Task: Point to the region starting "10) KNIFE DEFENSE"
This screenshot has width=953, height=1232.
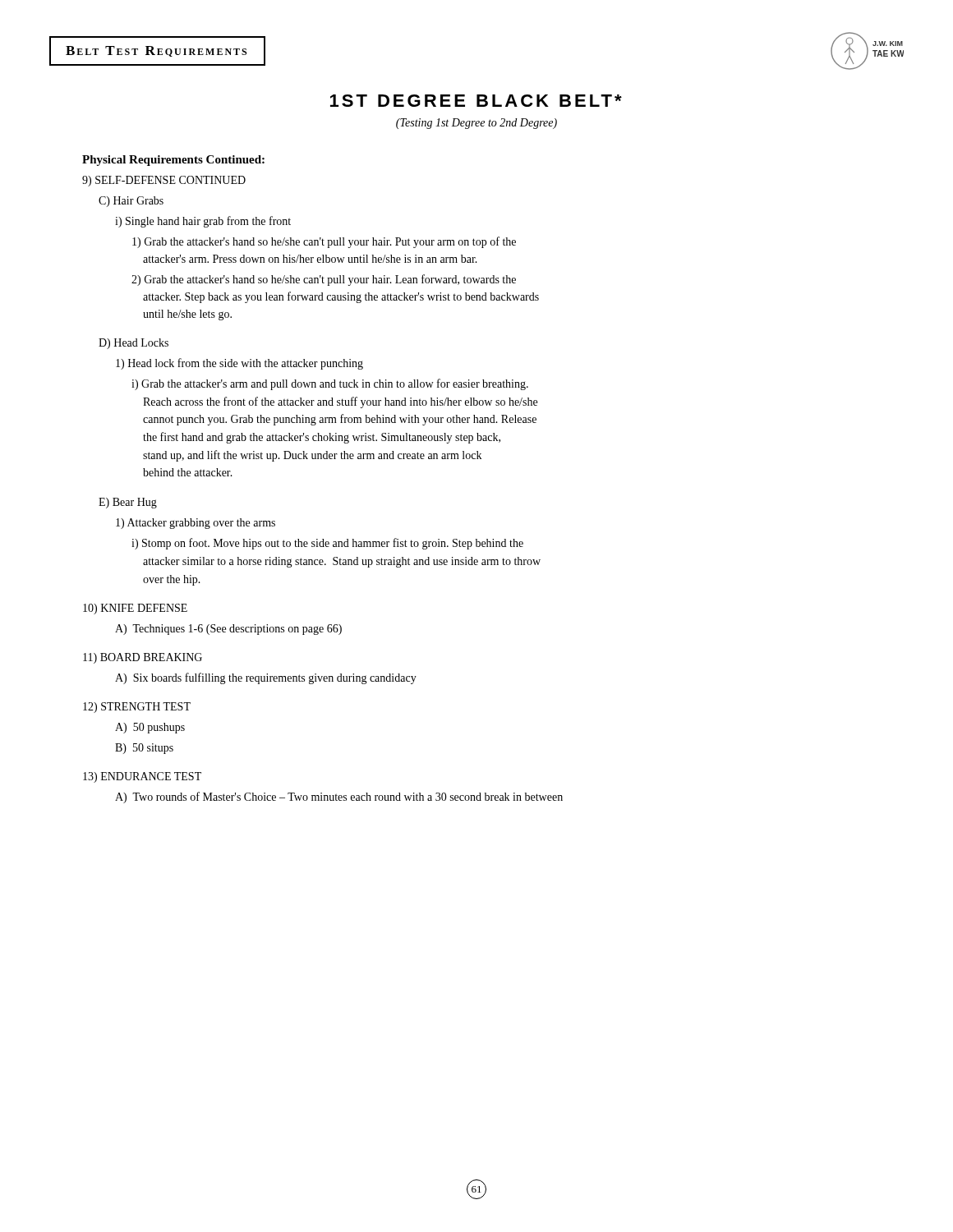Action: pos(135,608)
